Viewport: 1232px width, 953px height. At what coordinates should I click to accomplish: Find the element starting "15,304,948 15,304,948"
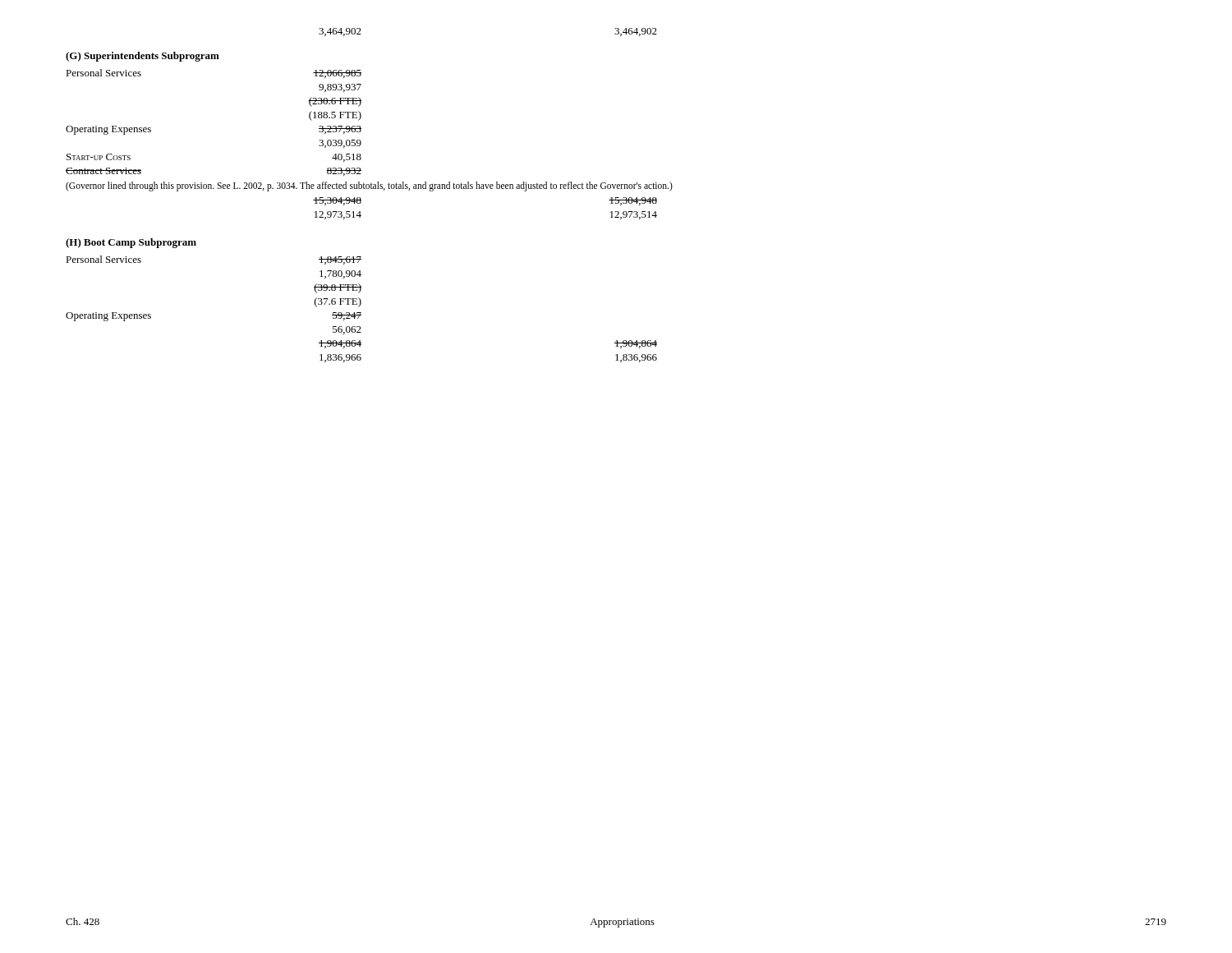(444, 200)
